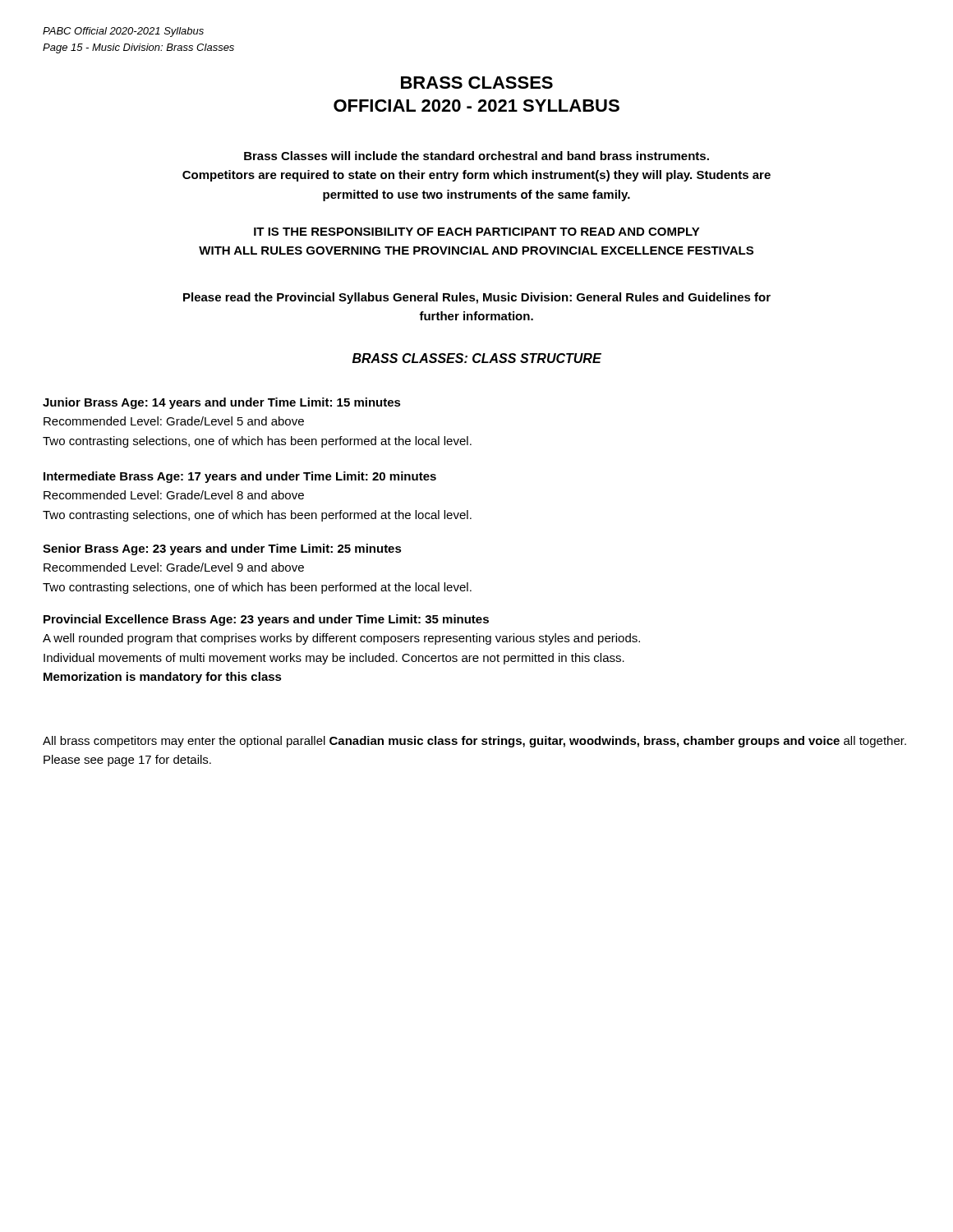Locate the text block that reads "Intermediate Brass Age: 17 years and under"

click(257, 495)
